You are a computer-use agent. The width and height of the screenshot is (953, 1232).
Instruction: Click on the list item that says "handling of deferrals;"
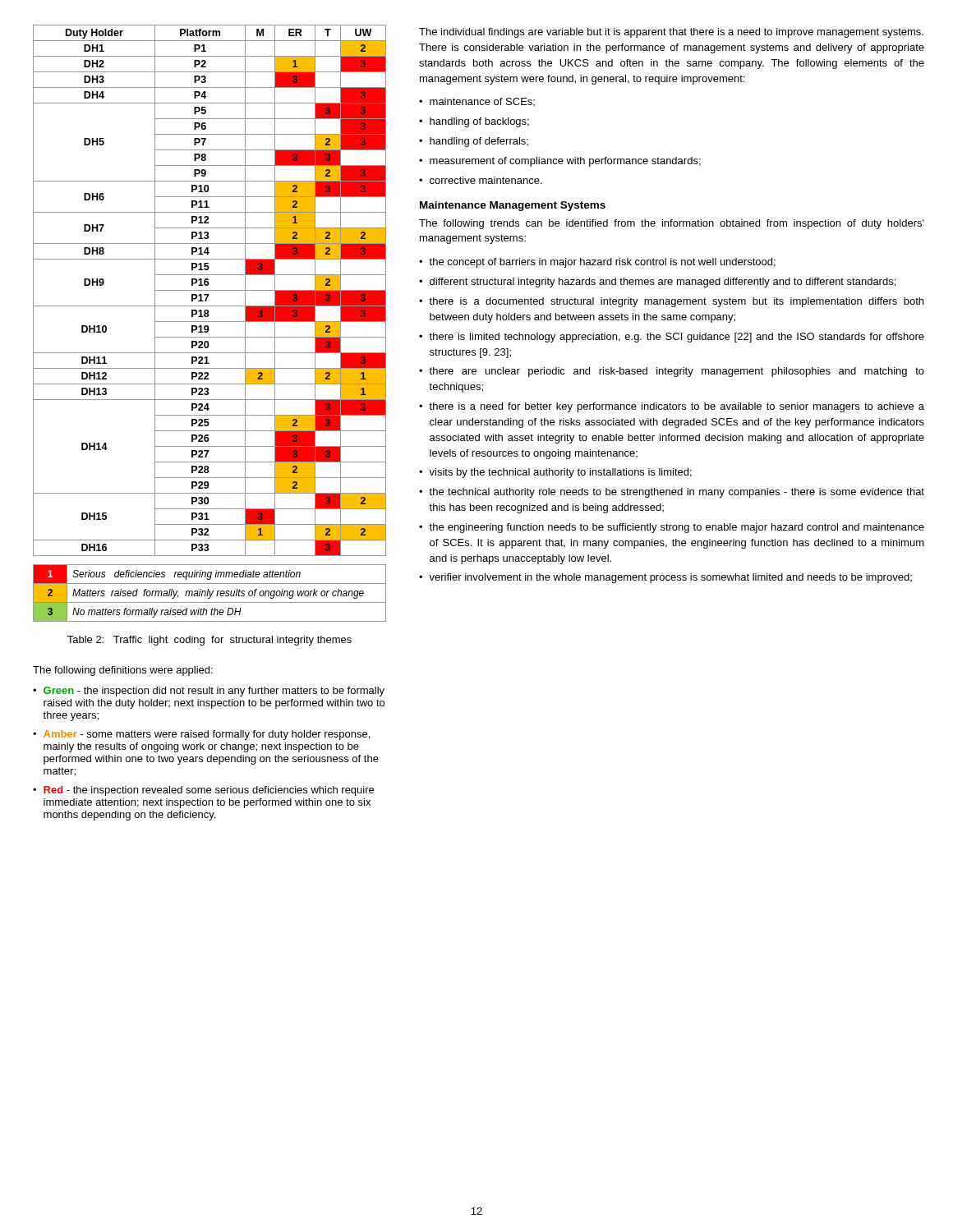pos(479,141)
